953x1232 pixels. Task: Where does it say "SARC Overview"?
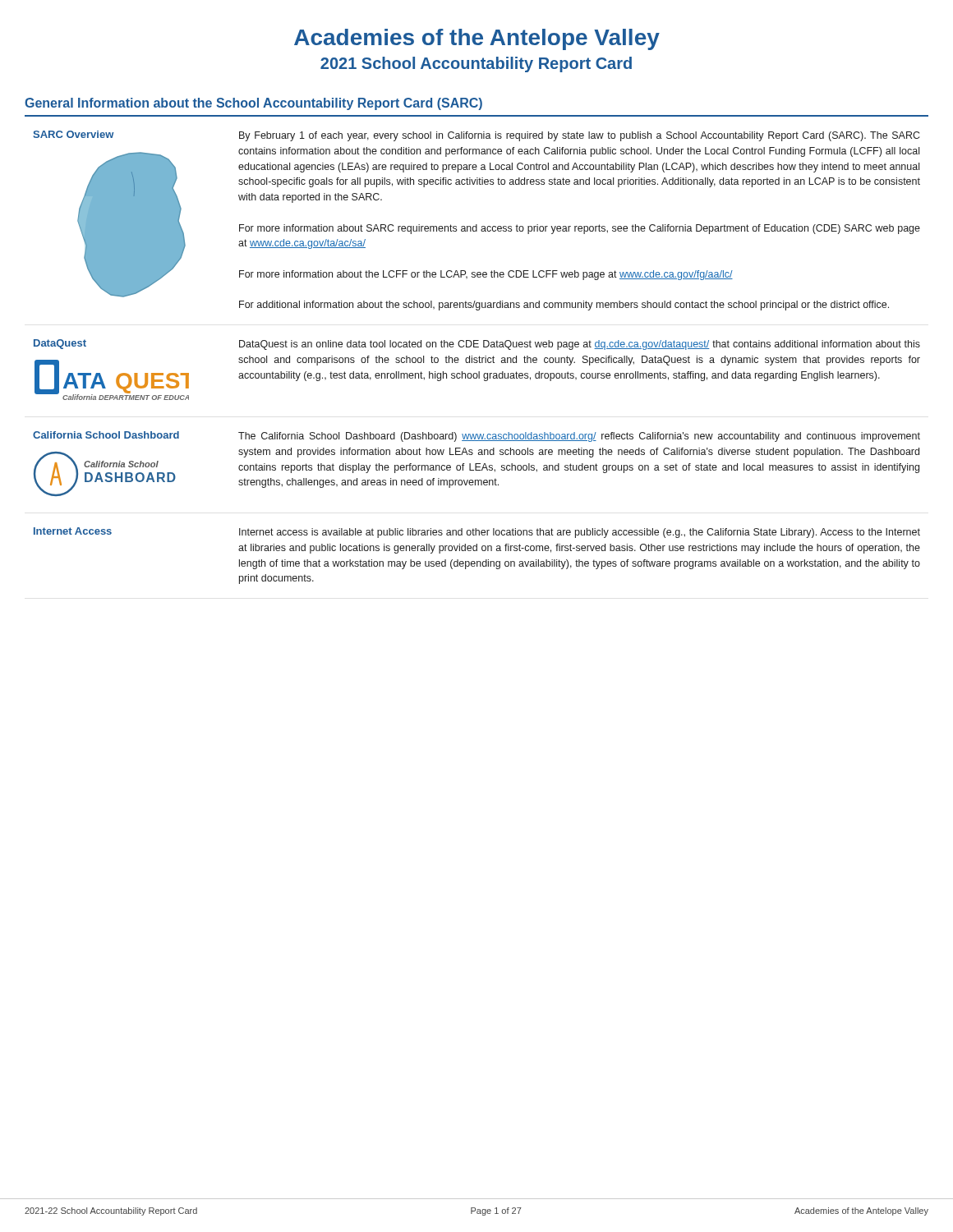[x=73, y=134]
